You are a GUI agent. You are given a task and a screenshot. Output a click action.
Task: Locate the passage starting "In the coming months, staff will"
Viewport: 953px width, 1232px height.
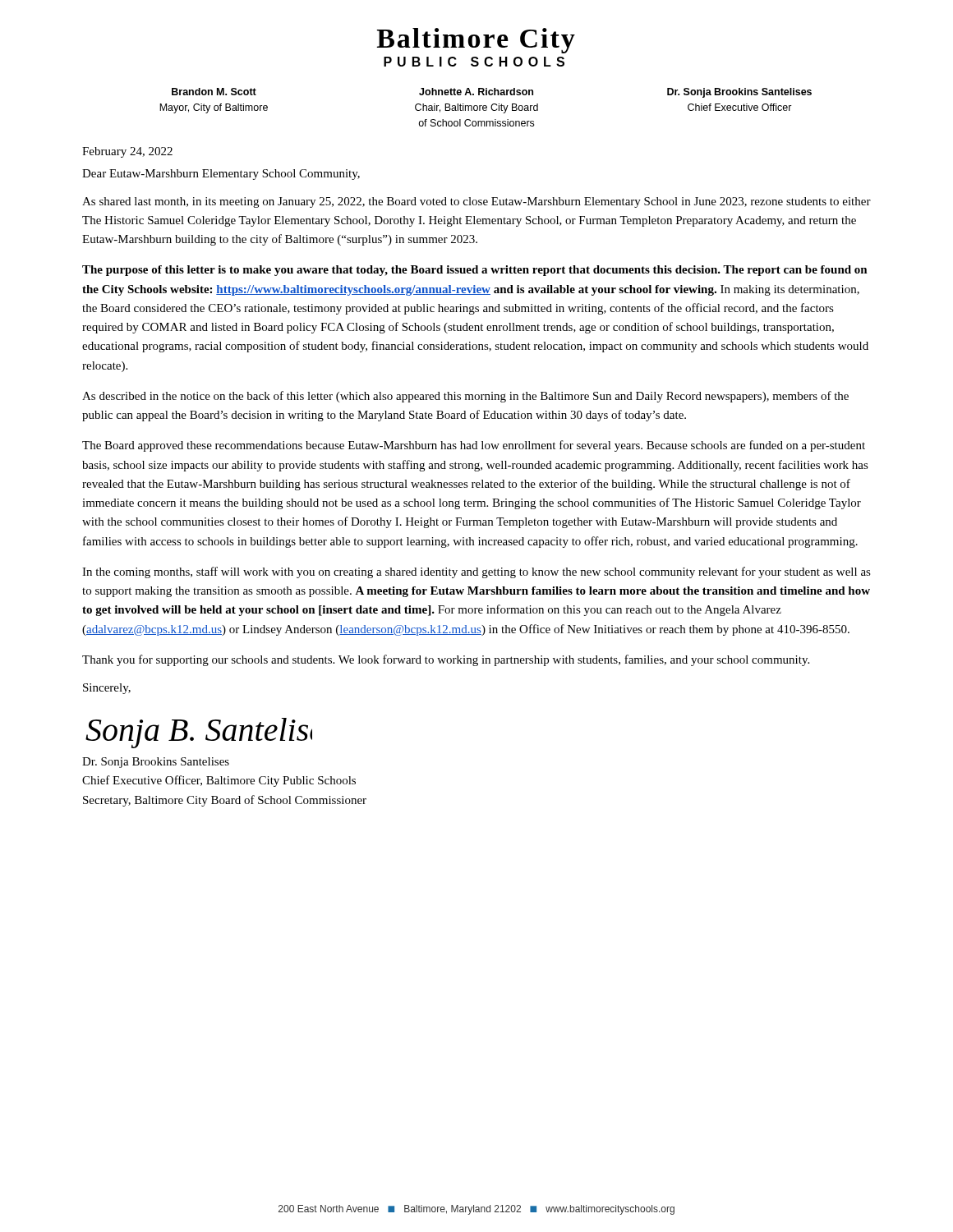click(476, 601)
